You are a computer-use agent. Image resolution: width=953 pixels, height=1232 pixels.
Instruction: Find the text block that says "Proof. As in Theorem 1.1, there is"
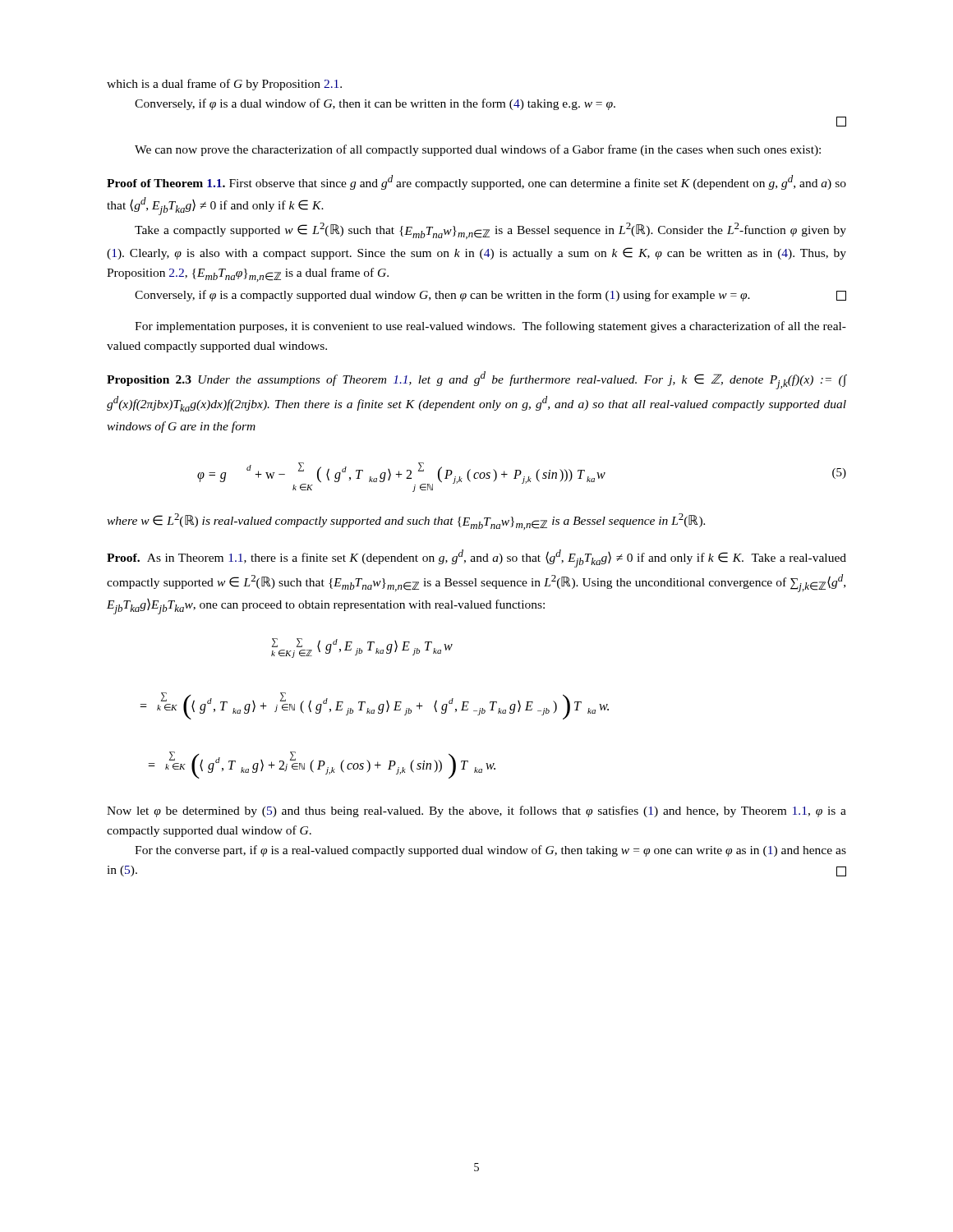[x=476, y=581]
